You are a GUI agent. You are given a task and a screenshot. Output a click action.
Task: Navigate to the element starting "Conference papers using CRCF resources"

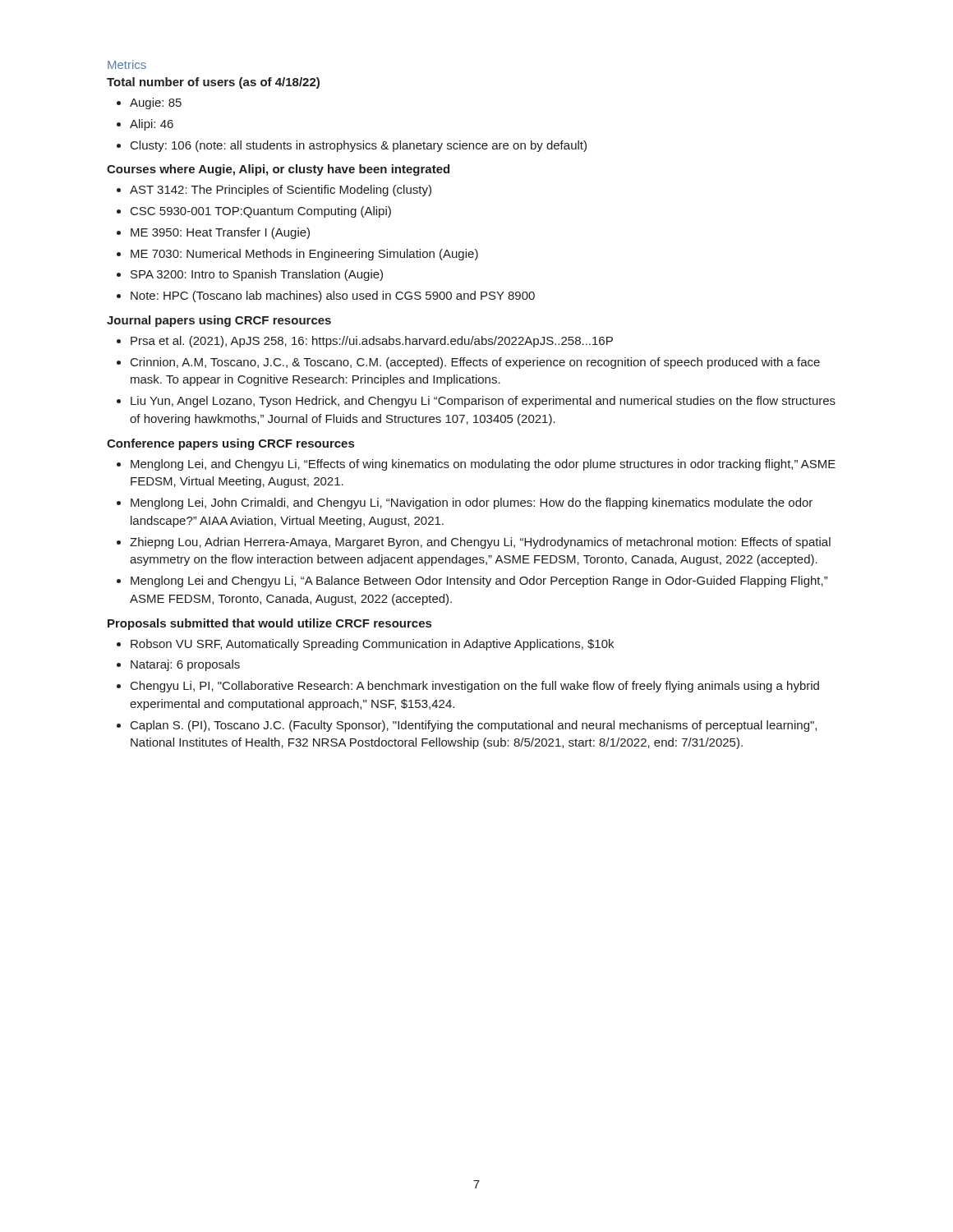point(231,443)
